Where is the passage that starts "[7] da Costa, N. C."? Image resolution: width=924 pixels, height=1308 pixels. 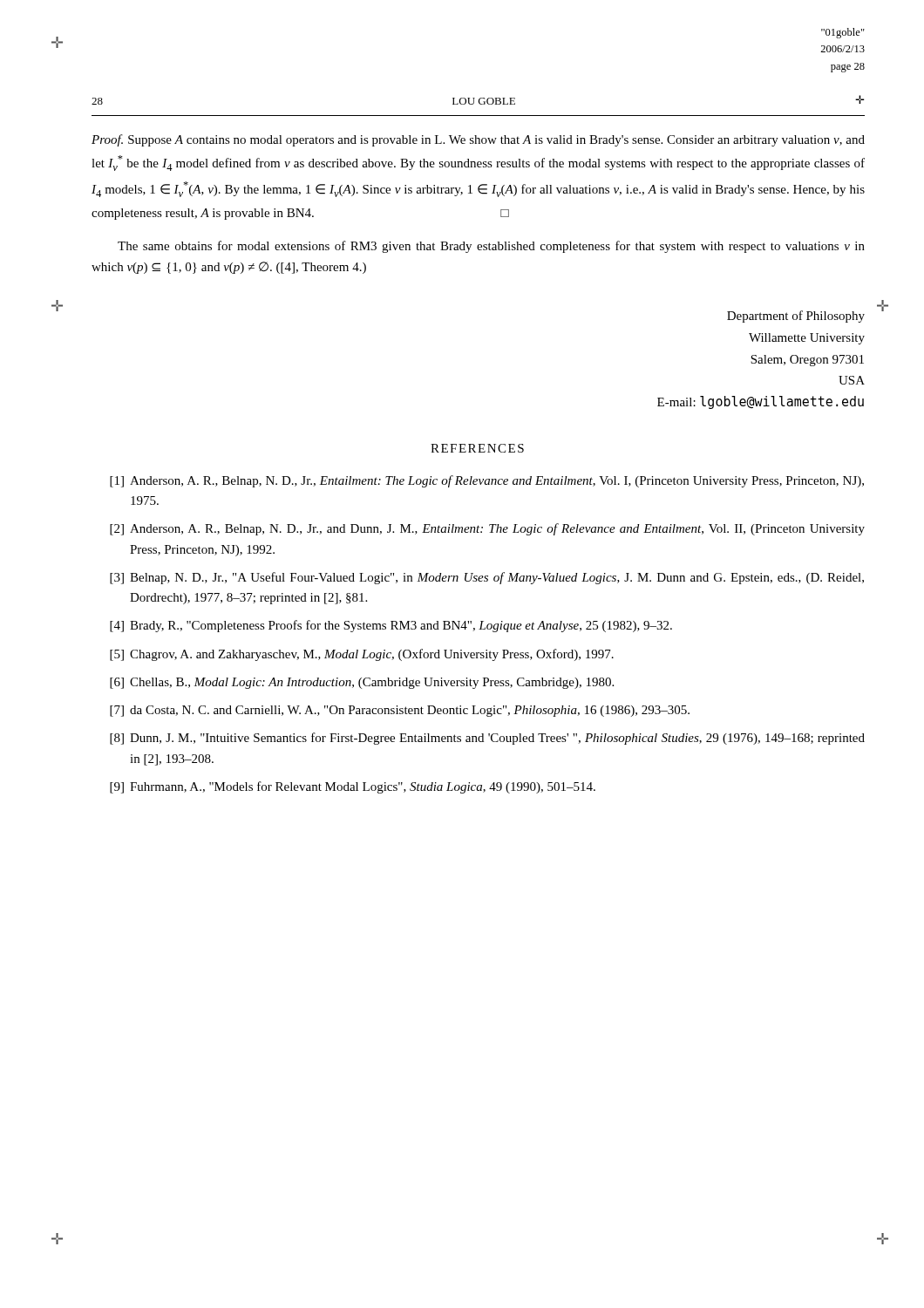point(478,710)
